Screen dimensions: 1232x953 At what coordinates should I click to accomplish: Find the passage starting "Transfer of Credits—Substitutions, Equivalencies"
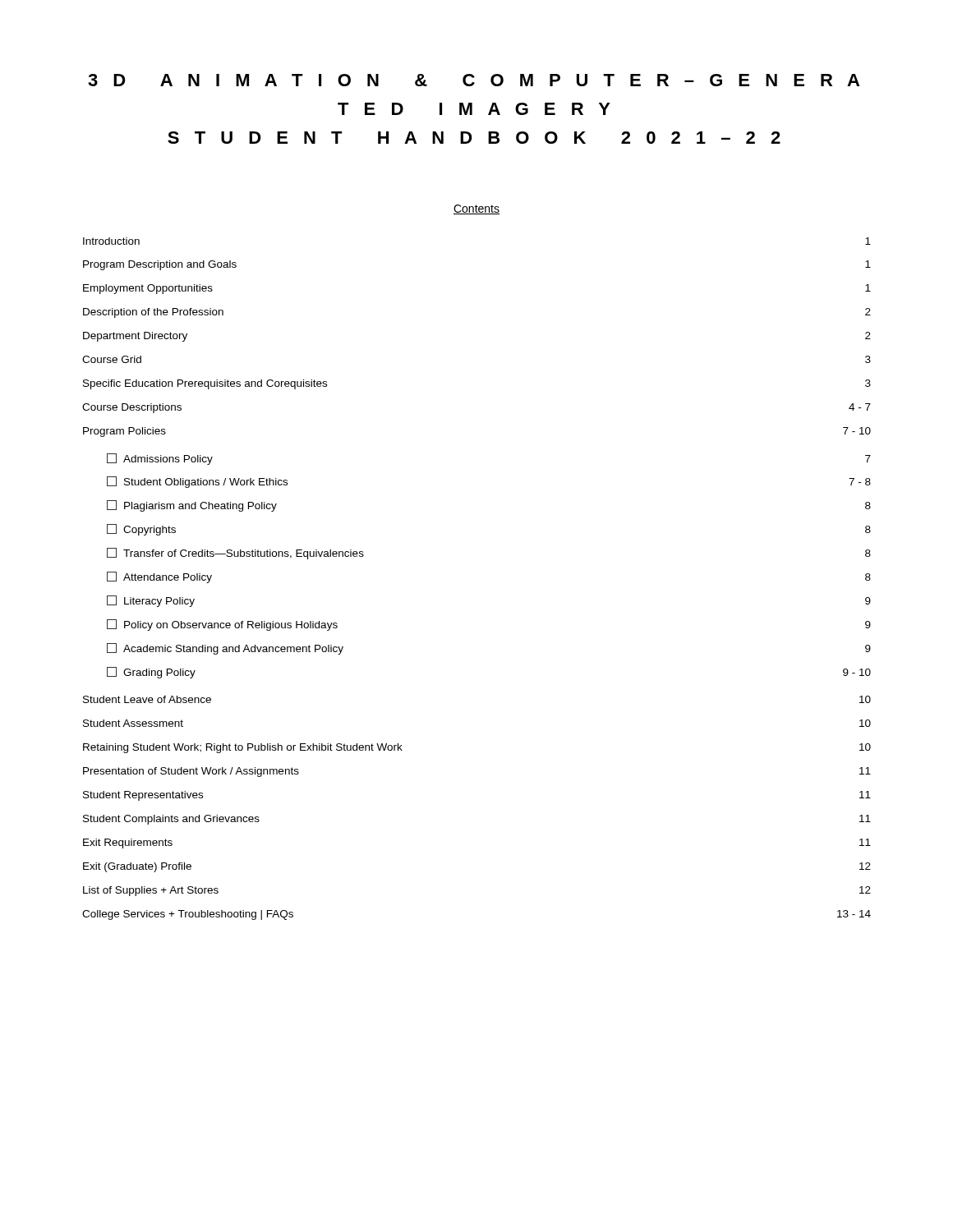click(x=235, y=554)
